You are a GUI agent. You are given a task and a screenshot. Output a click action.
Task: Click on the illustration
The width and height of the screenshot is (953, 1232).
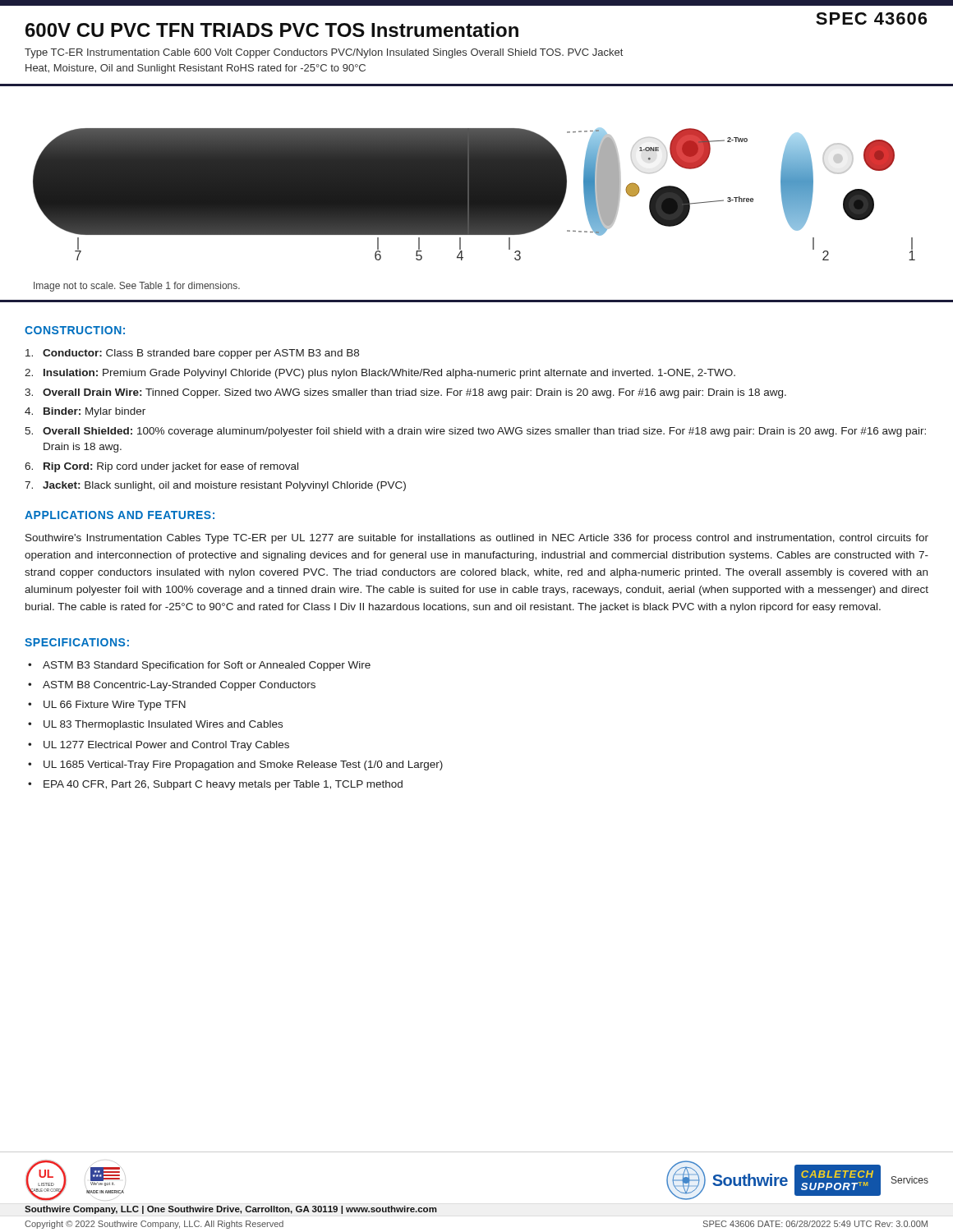click(x=476, y=190)
